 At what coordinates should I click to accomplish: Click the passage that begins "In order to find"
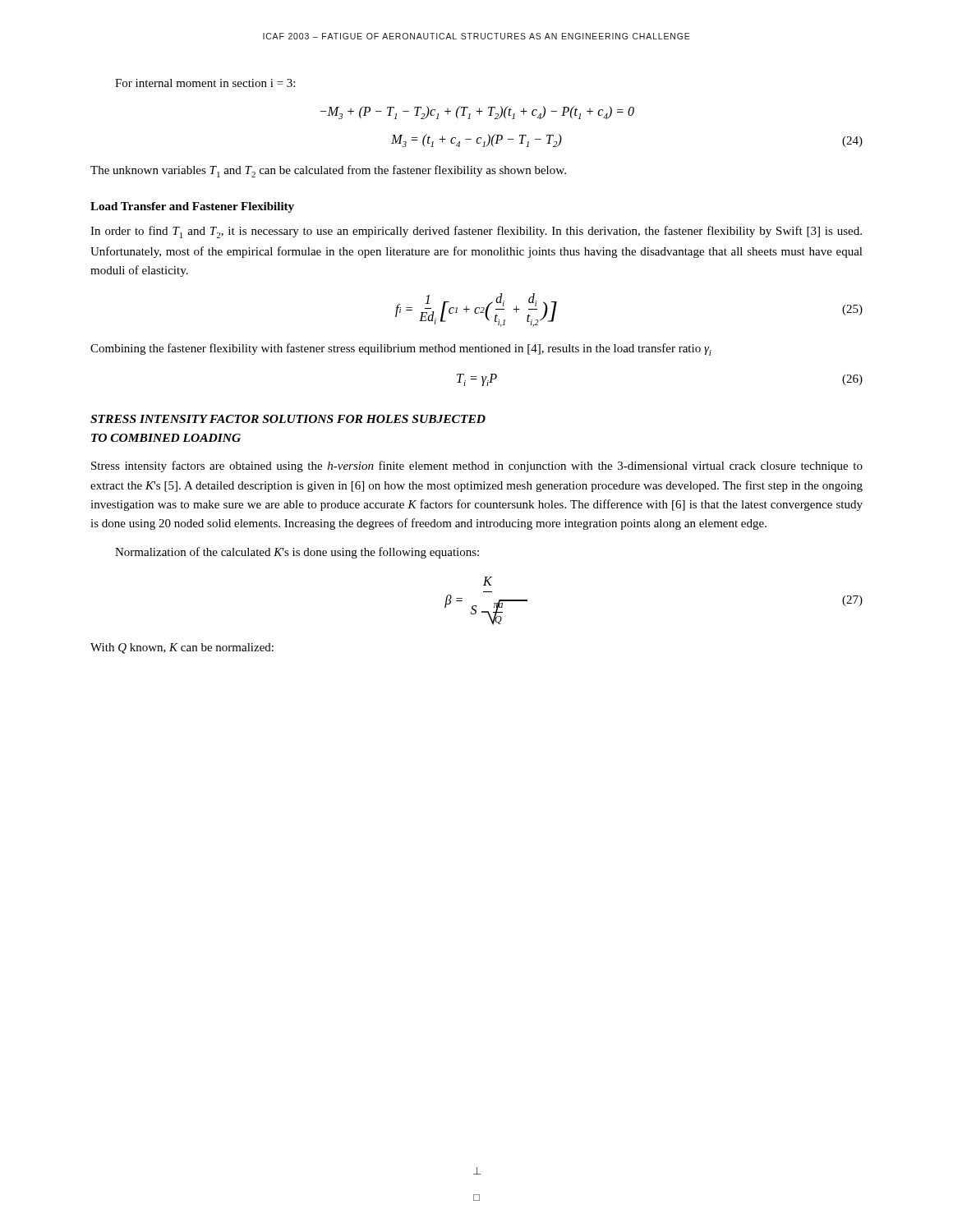click(x=476, y=250)
